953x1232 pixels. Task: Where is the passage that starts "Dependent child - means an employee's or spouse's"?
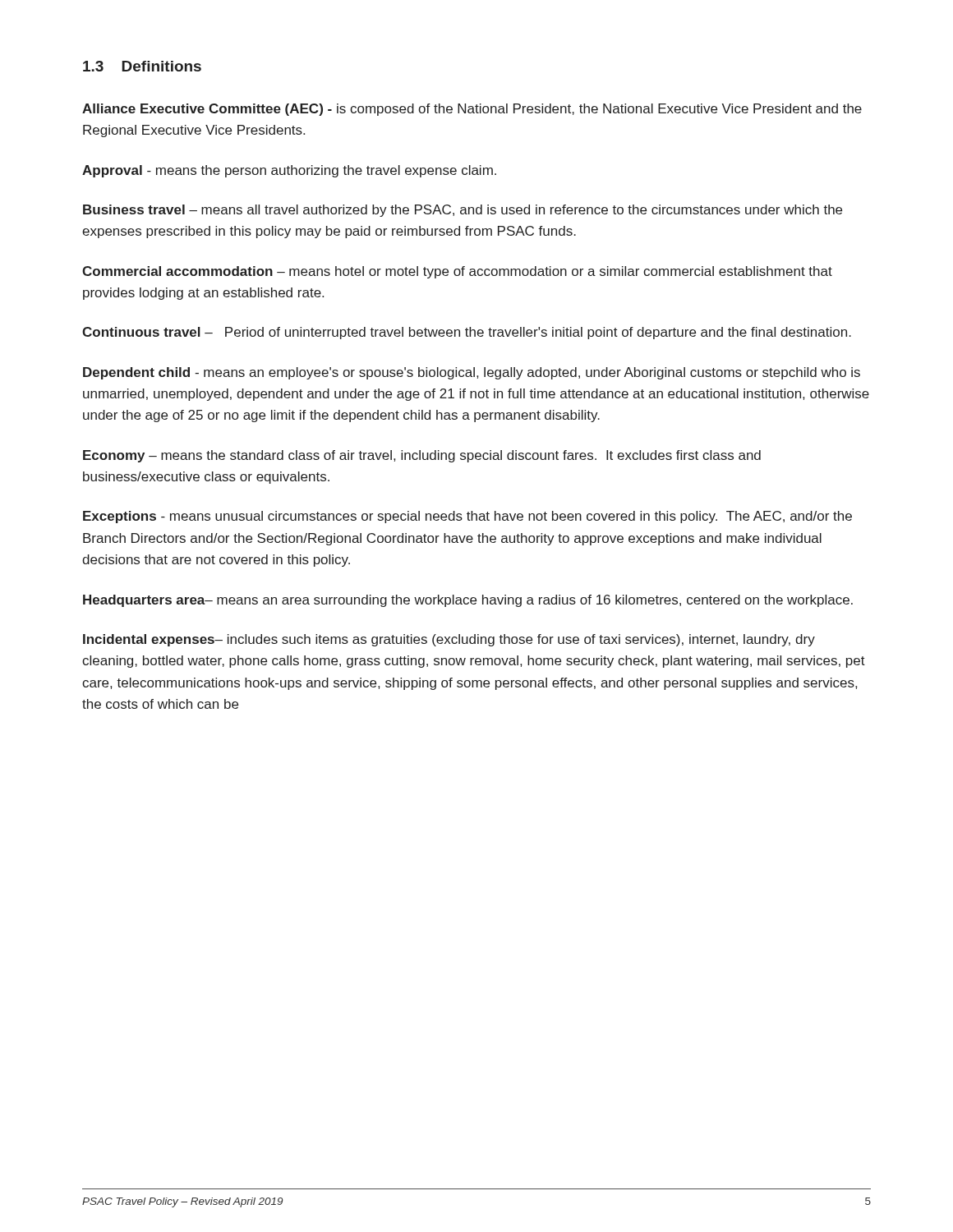pyautogui.click(x=476, y=394)
